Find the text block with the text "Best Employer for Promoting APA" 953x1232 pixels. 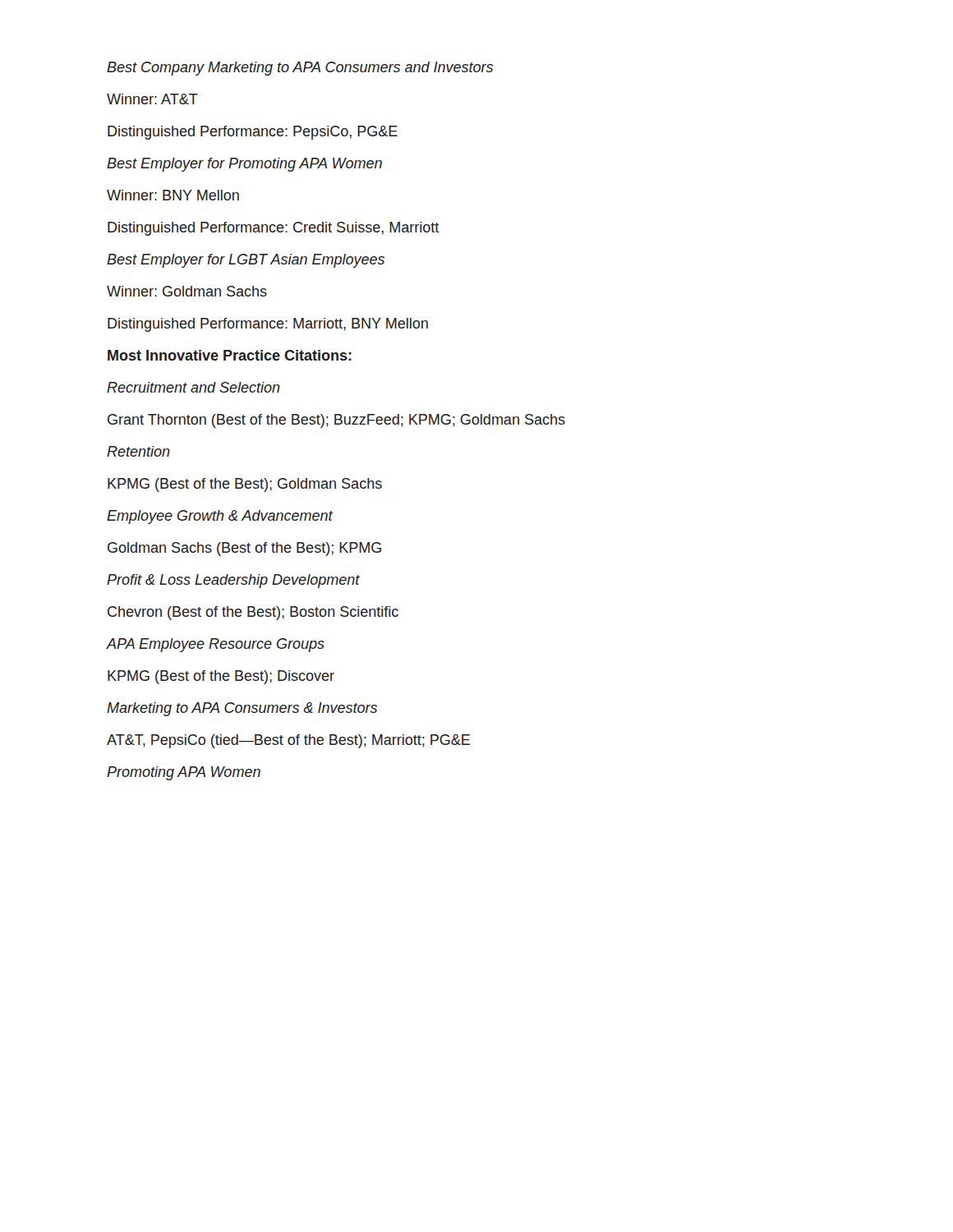click(x=245, y=163)
